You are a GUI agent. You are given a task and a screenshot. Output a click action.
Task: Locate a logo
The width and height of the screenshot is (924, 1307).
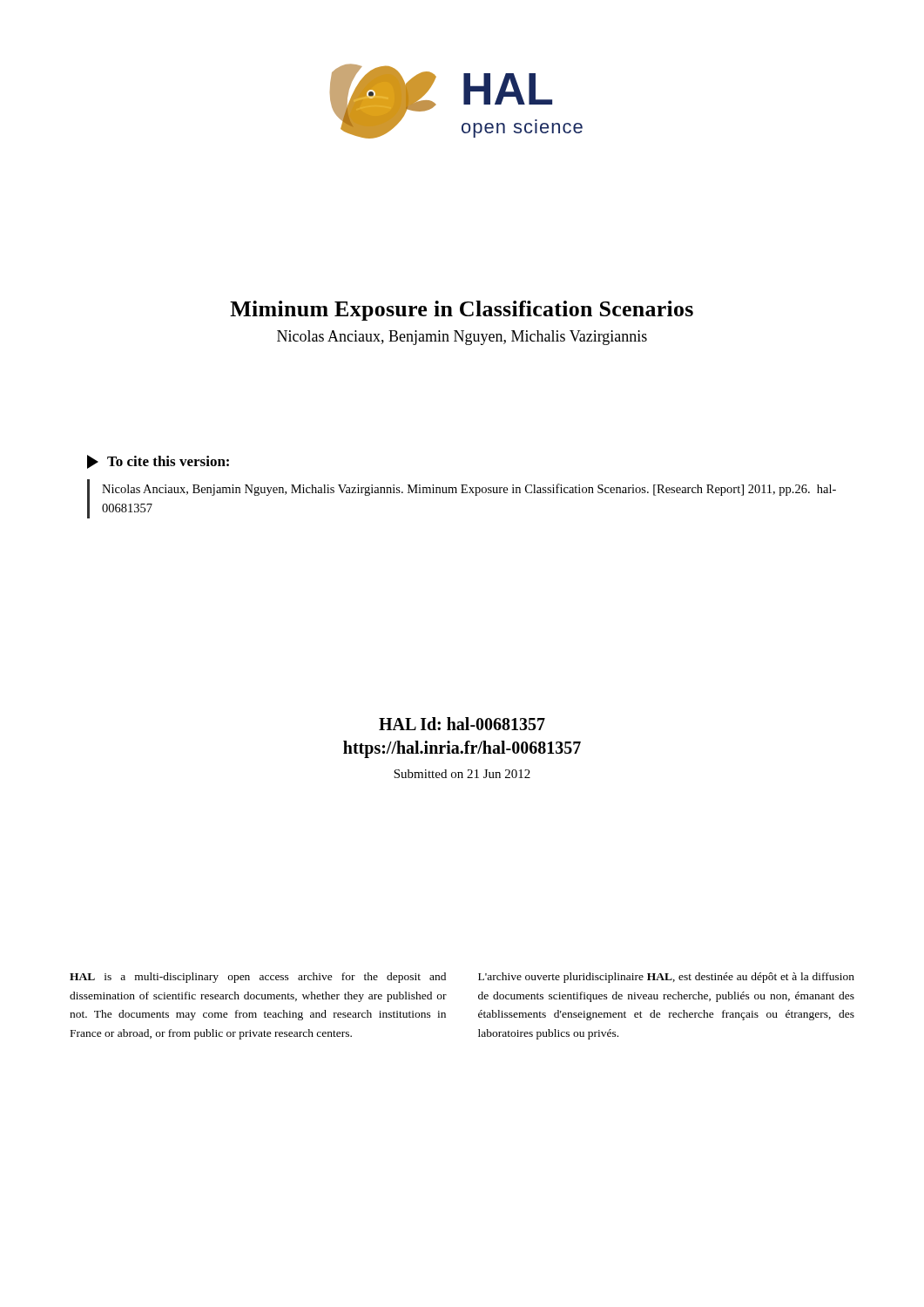(462, 109)
